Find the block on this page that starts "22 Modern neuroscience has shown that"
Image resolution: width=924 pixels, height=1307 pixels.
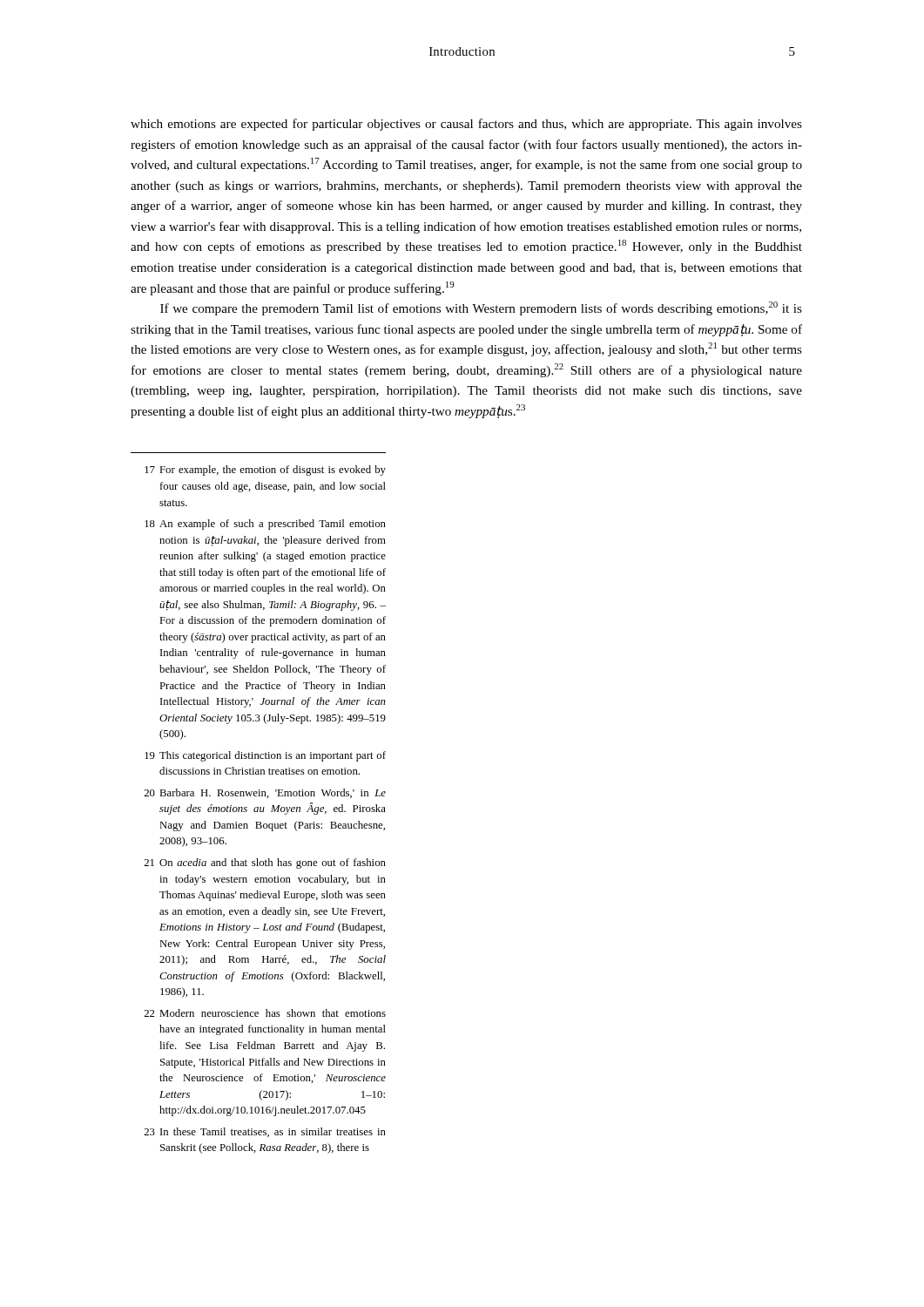click(258, 1062)
